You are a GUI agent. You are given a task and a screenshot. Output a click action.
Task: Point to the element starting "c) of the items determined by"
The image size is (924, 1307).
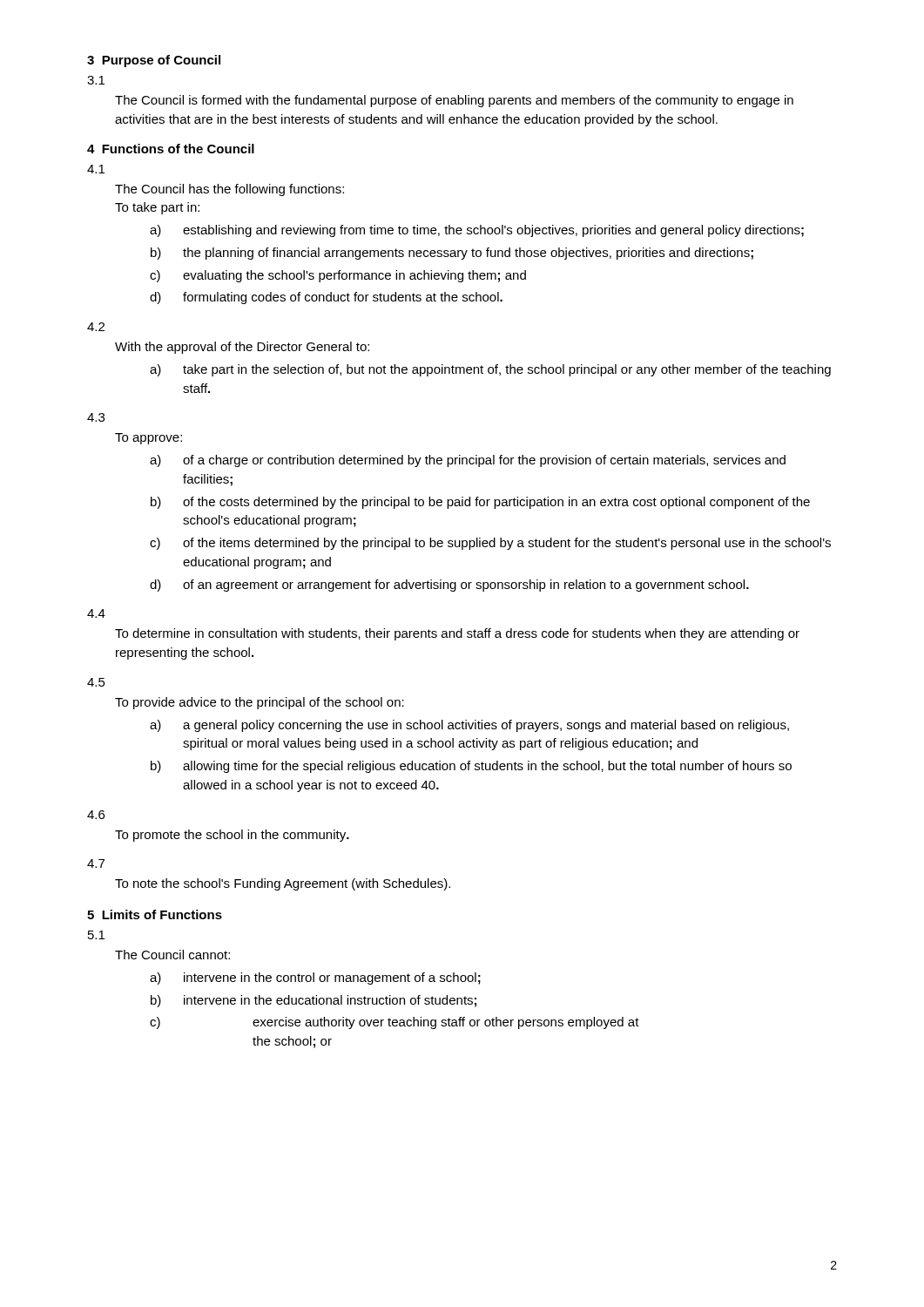507,551
